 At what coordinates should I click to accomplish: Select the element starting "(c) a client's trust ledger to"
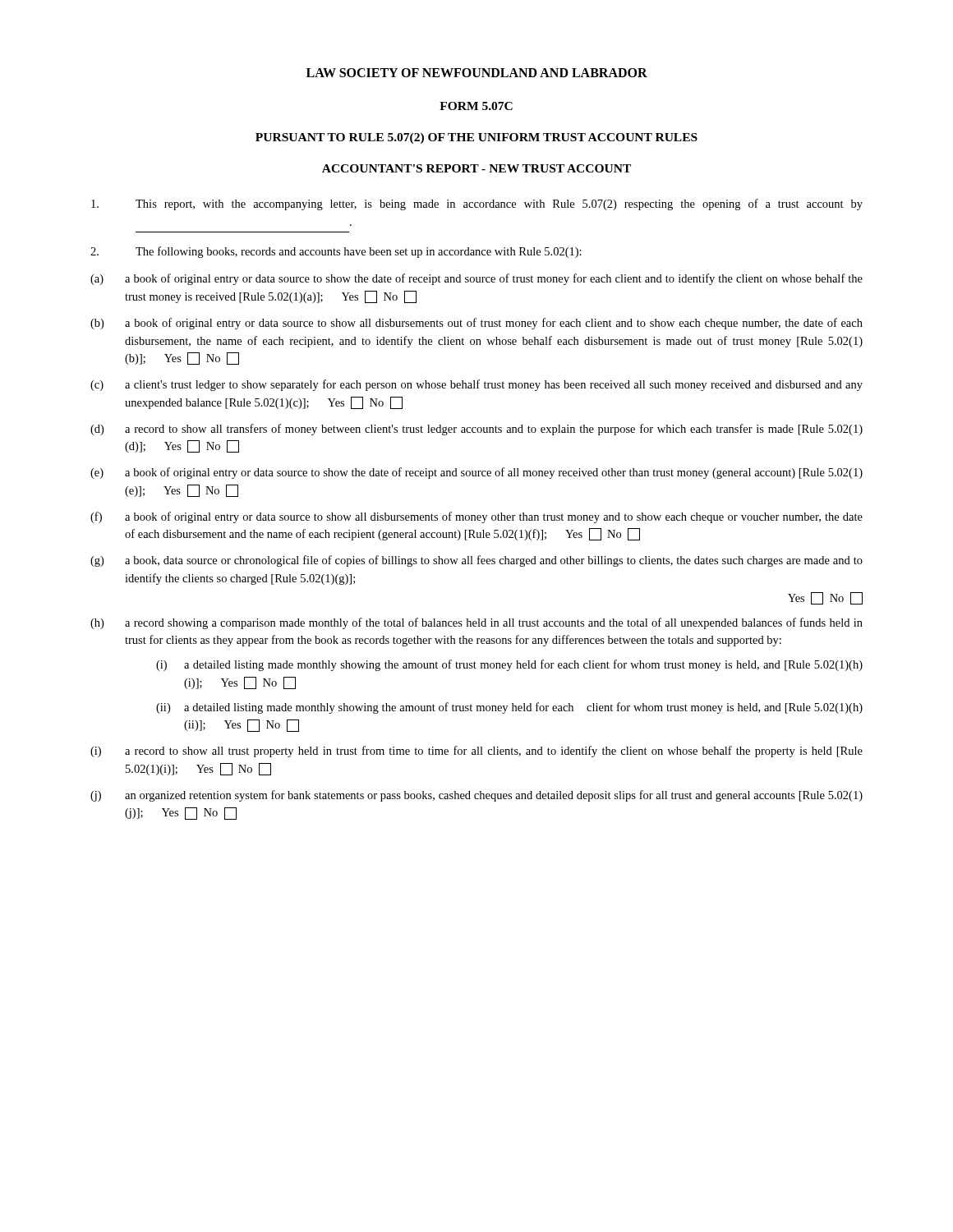click(x=476, y=394)
